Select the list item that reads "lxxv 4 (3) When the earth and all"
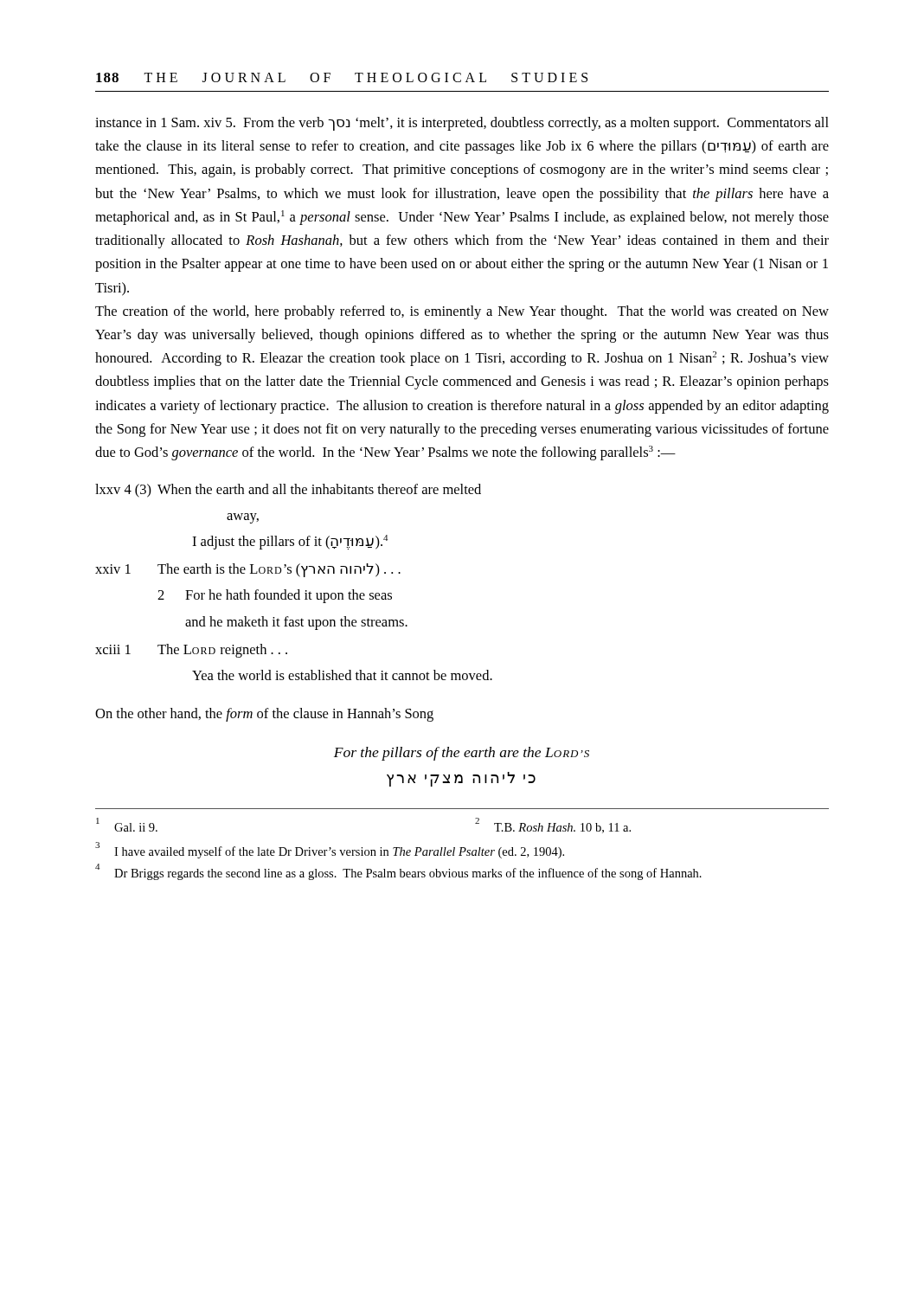924x1298 pixels. tap(288, 491)
